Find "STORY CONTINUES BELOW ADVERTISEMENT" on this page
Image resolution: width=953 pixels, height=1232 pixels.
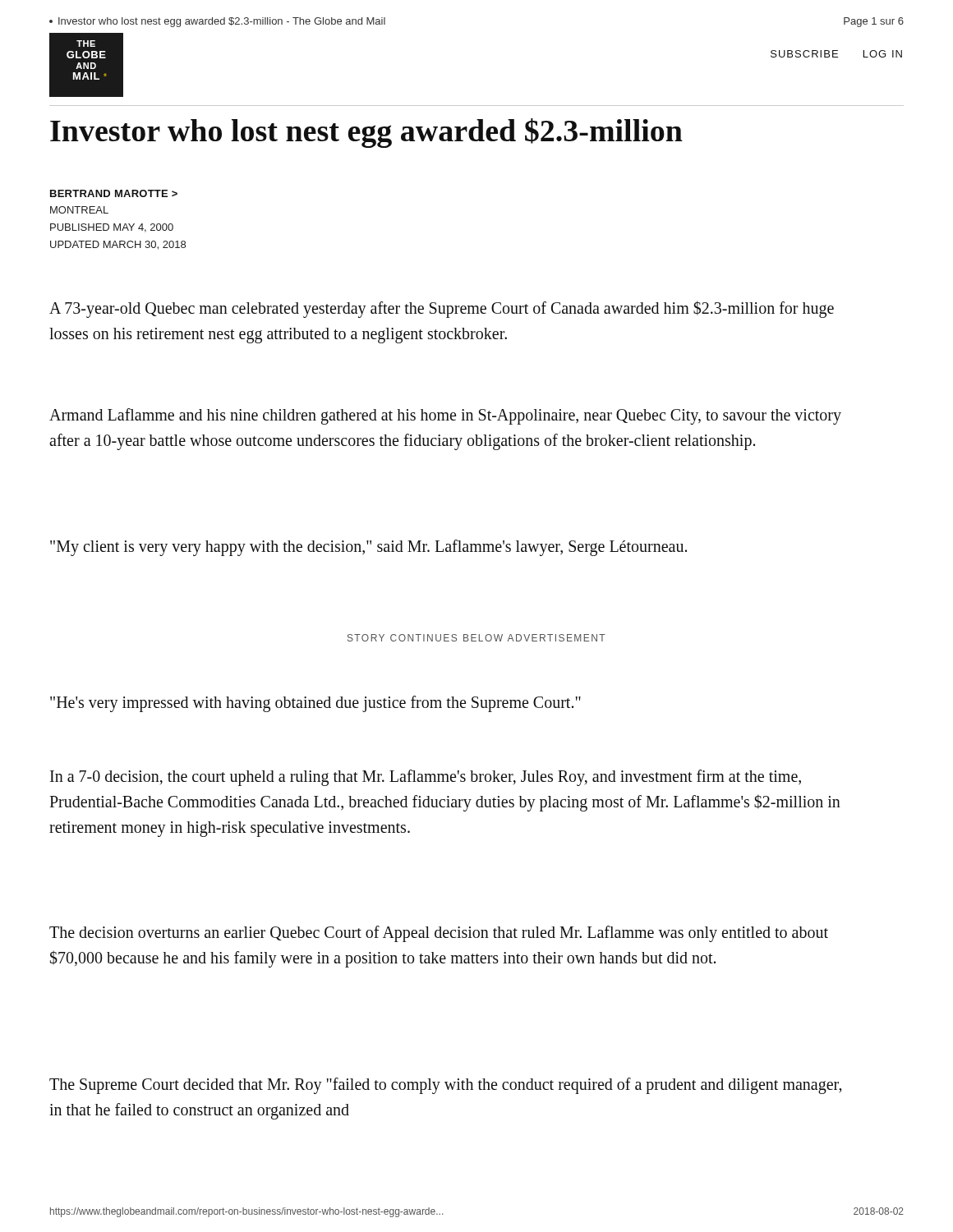pos(476,638)
